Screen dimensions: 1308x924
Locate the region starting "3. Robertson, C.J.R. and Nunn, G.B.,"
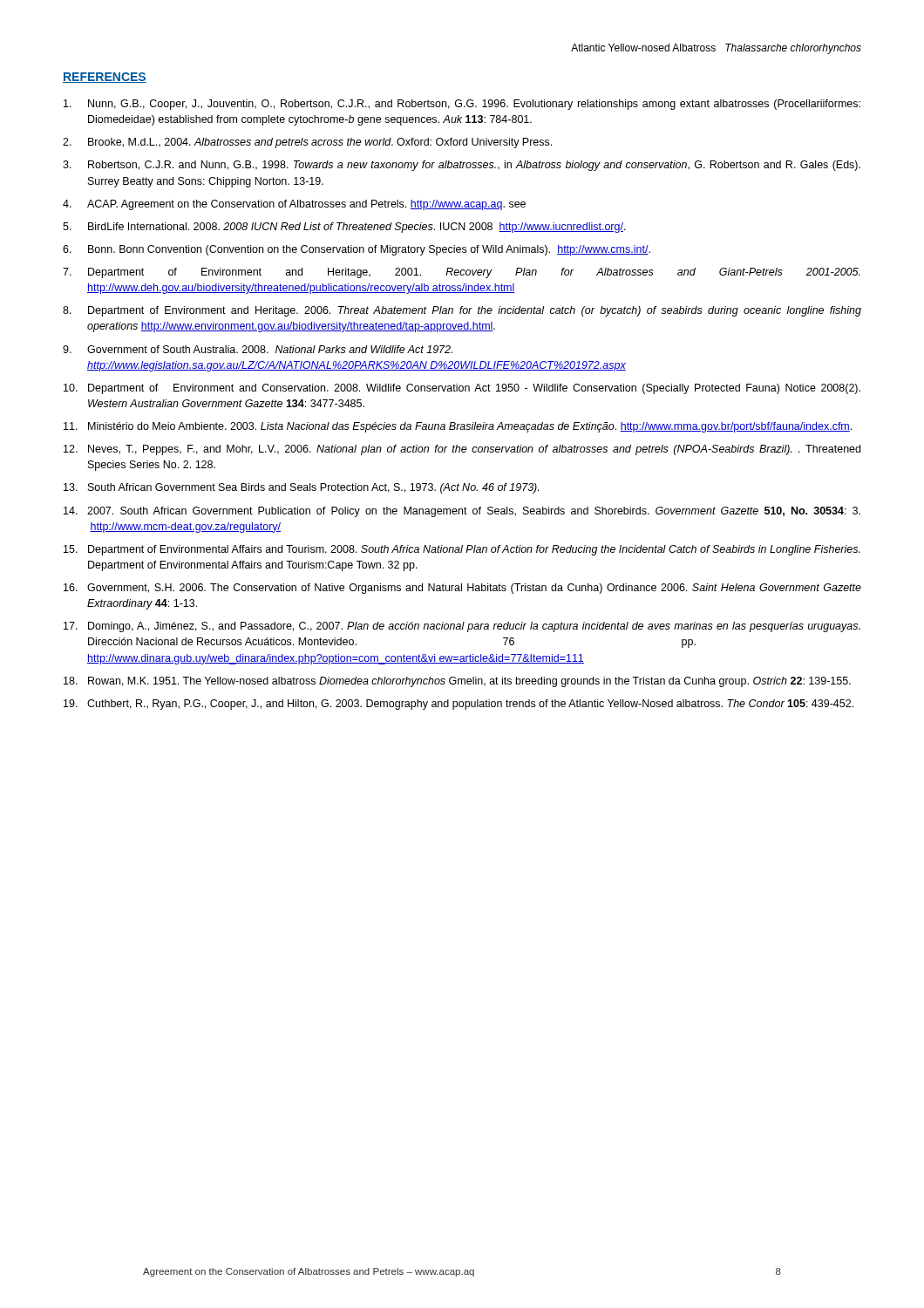tap(462, 173)
